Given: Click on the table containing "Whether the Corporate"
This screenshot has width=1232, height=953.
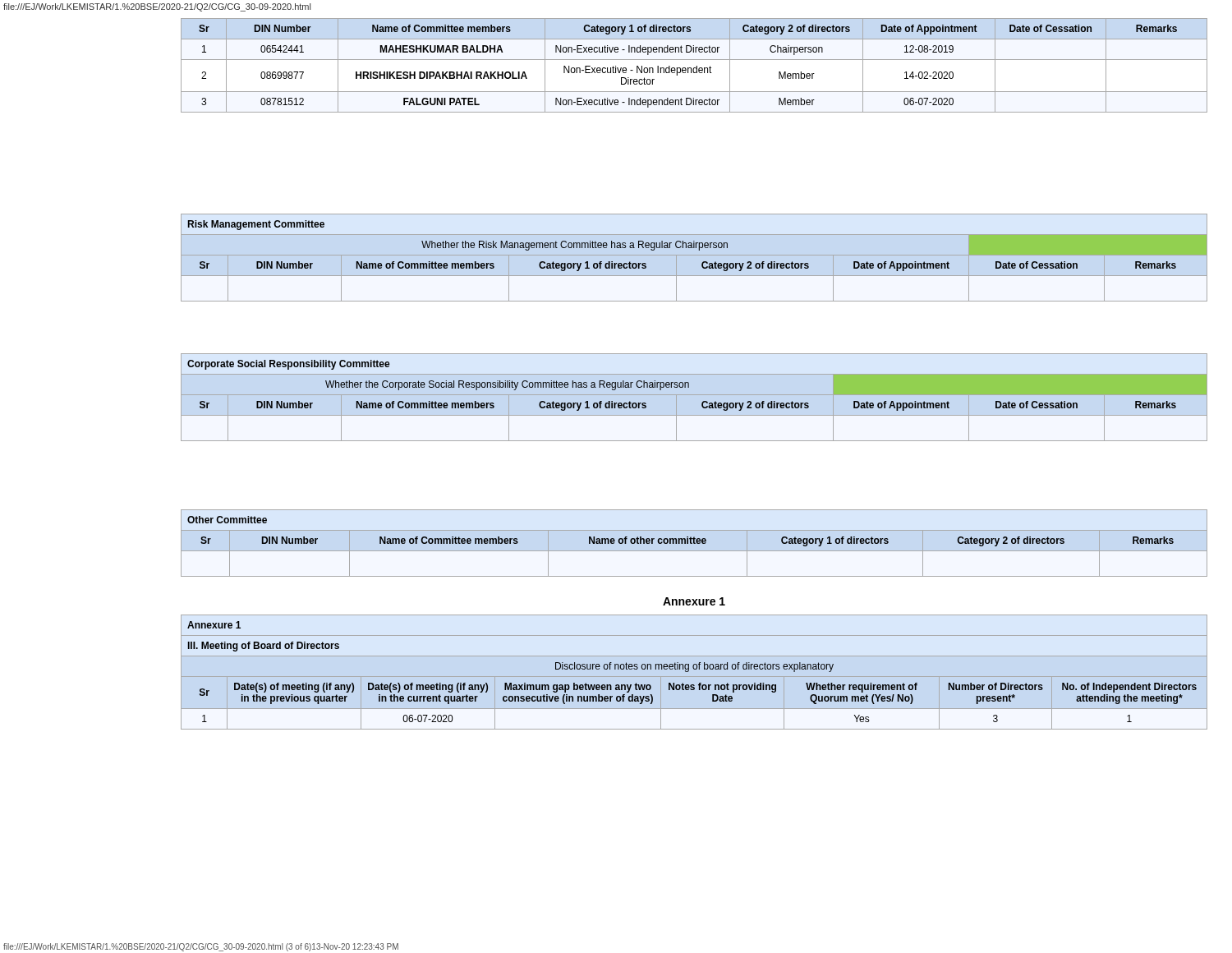Looking at the screenshot, I should pos(694,407).
